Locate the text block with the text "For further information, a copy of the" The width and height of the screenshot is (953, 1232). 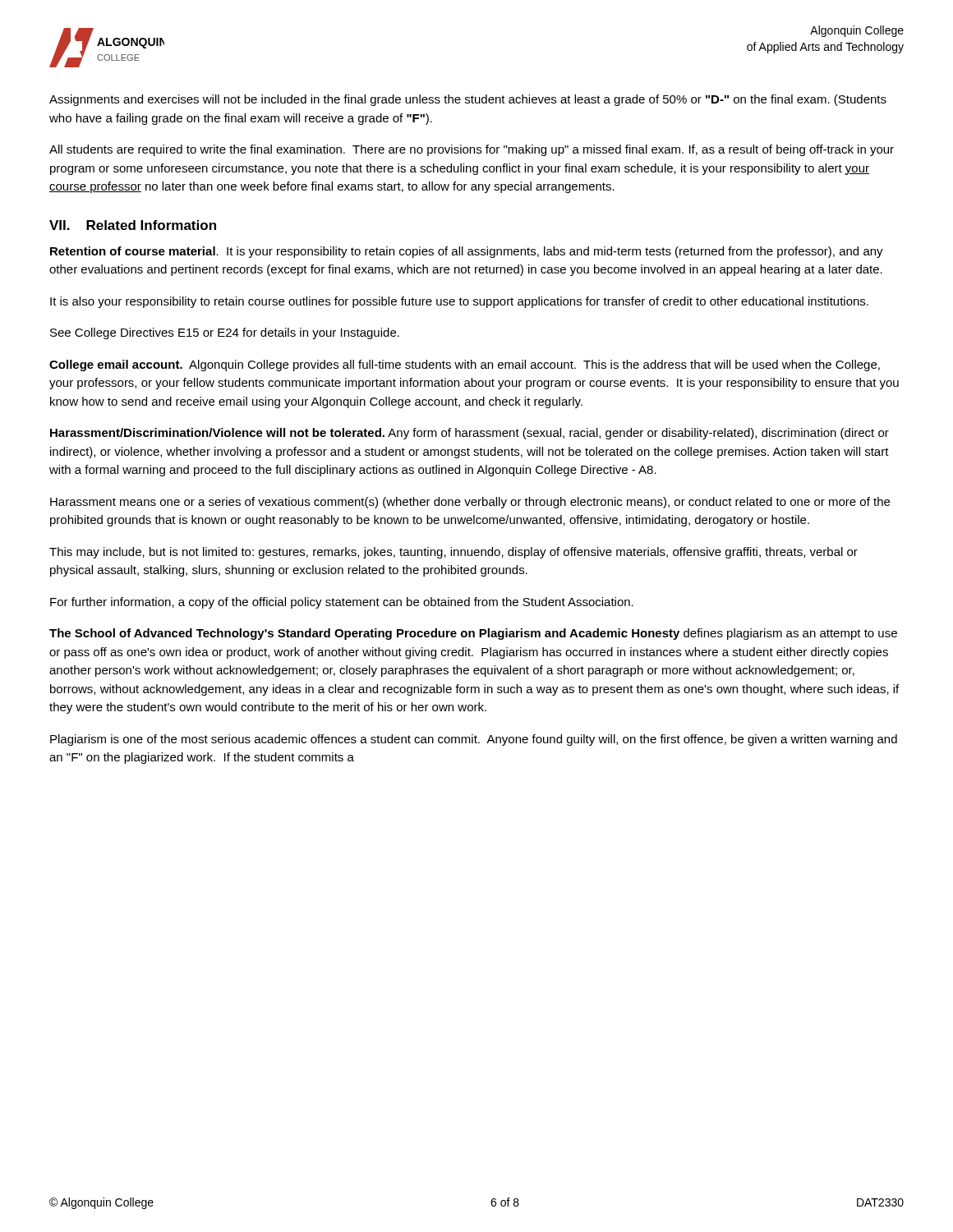(342, 601)
